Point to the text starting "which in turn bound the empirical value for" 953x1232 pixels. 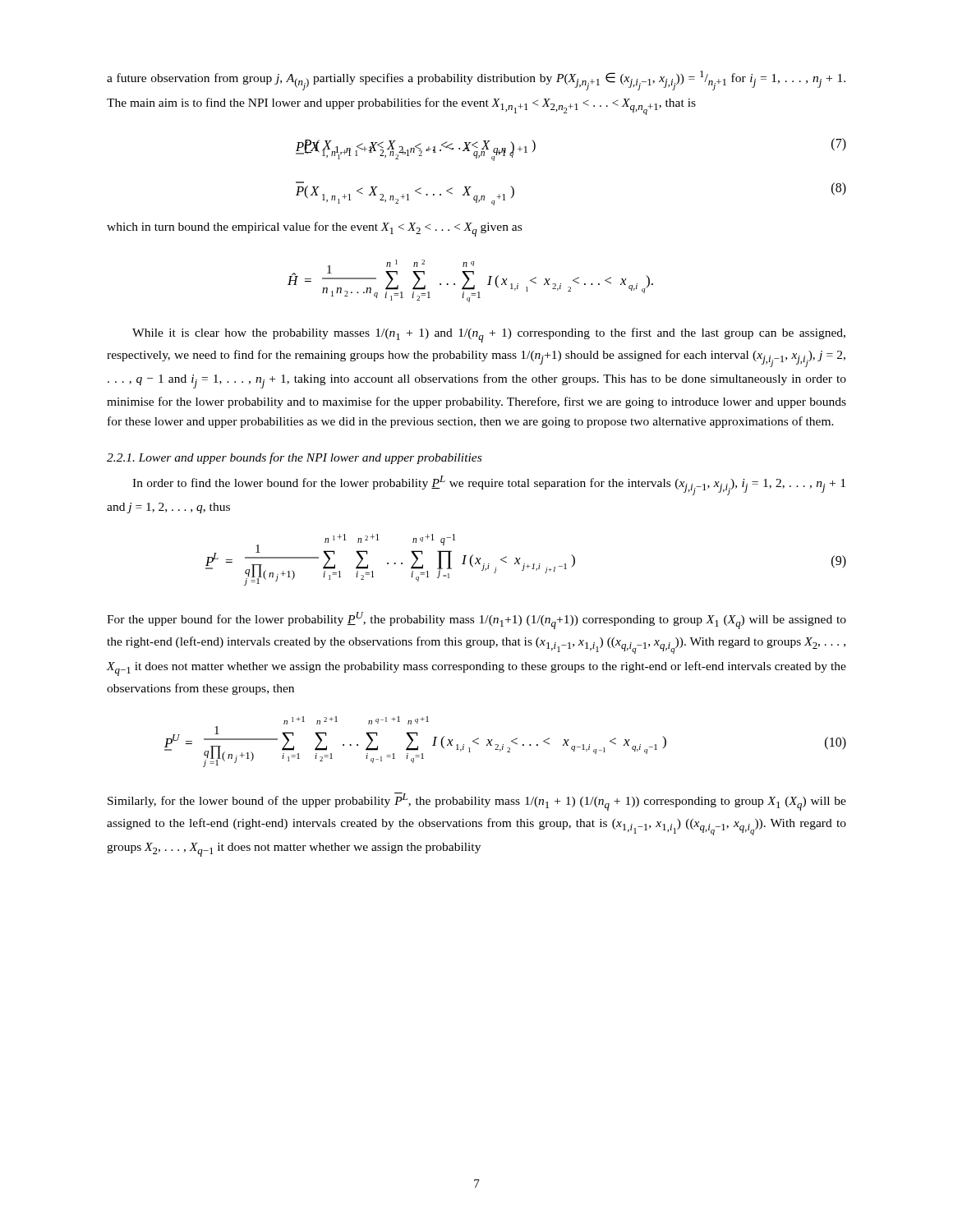click(476, 228)
